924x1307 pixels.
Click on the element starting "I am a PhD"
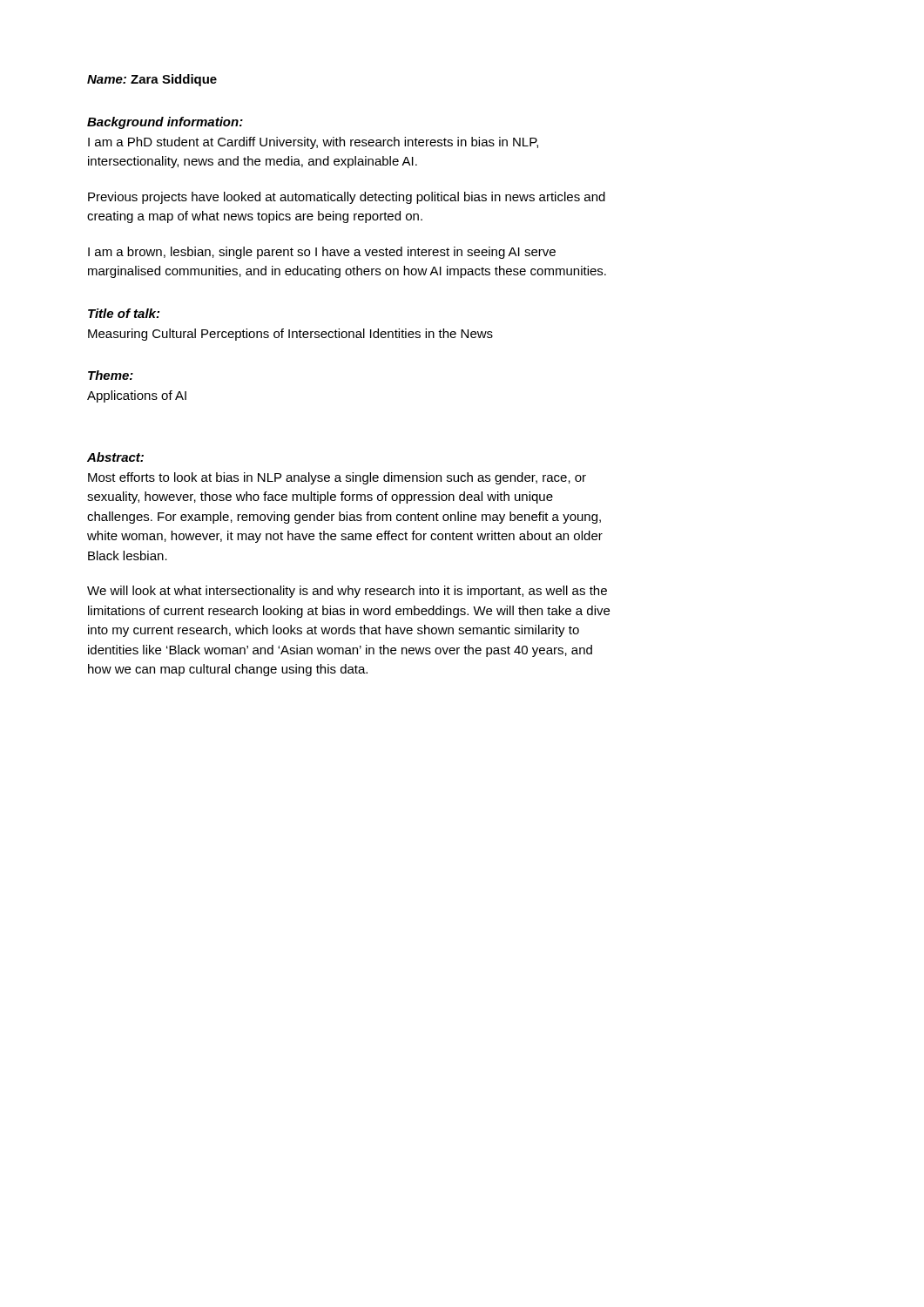coord(313,151)
